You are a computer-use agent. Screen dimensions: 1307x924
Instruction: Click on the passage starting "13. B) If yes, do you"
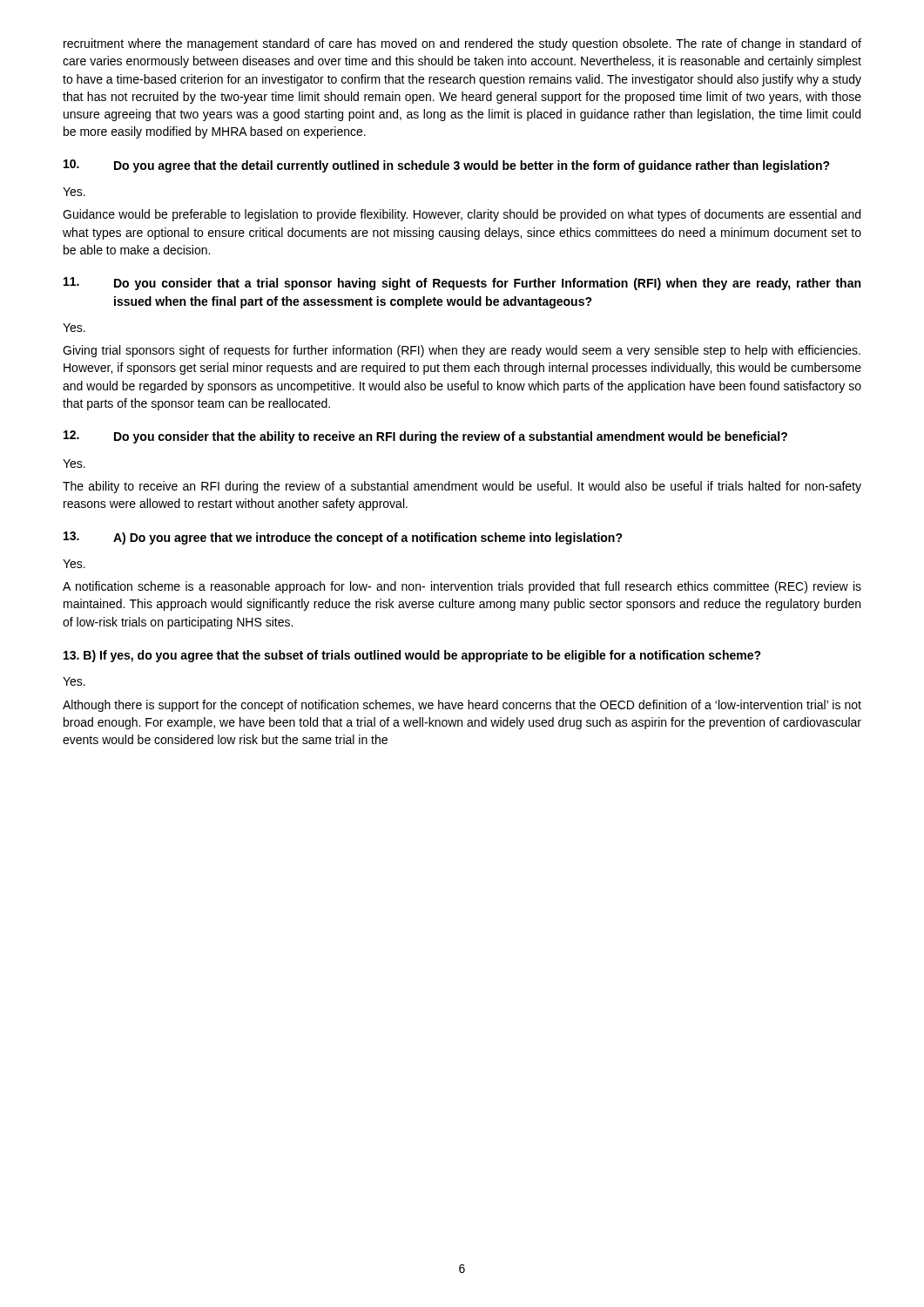pyautogui.click(x=462, y=655)
